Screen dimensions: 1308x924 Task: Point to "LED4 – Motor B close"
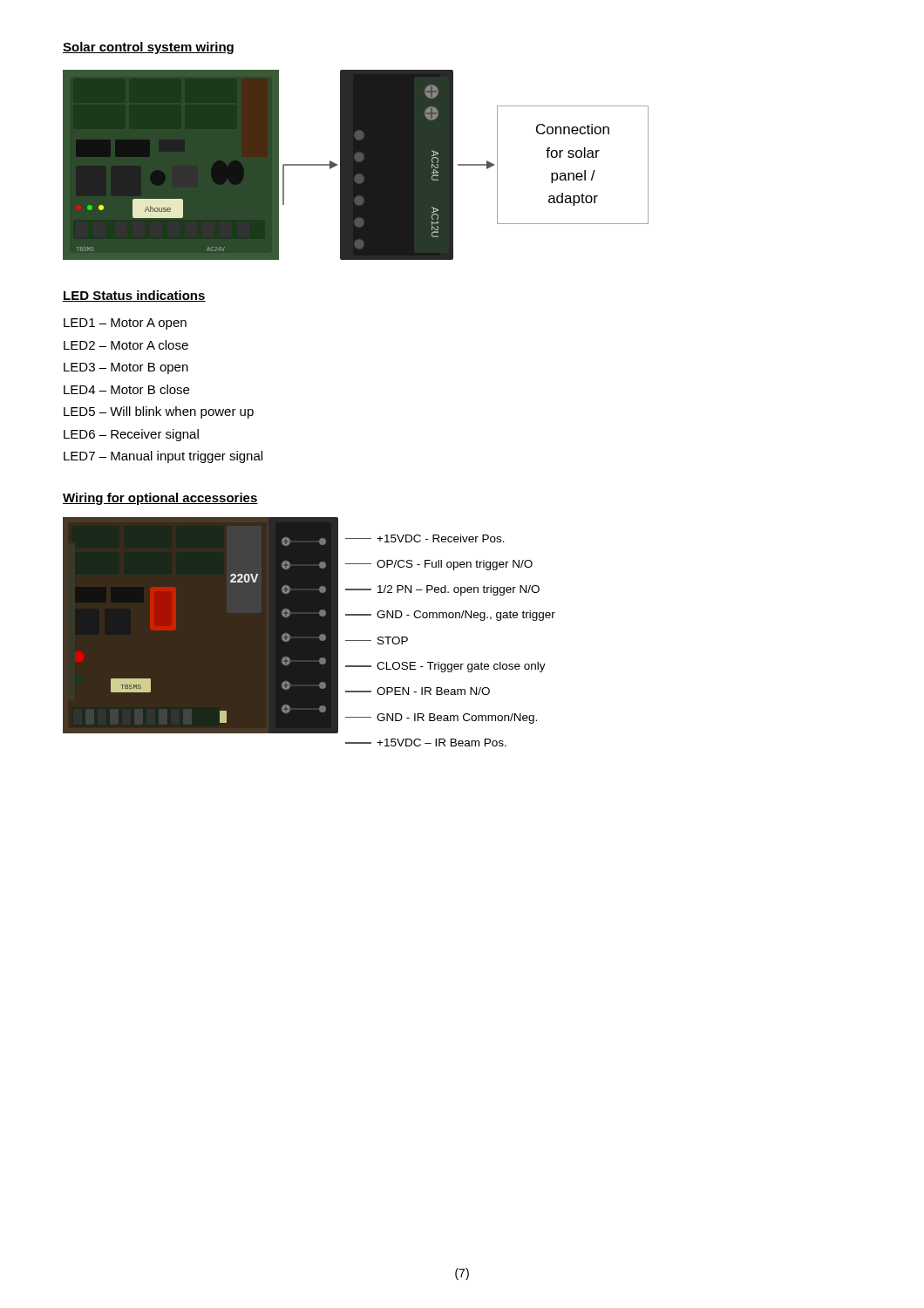pos(126,389)
